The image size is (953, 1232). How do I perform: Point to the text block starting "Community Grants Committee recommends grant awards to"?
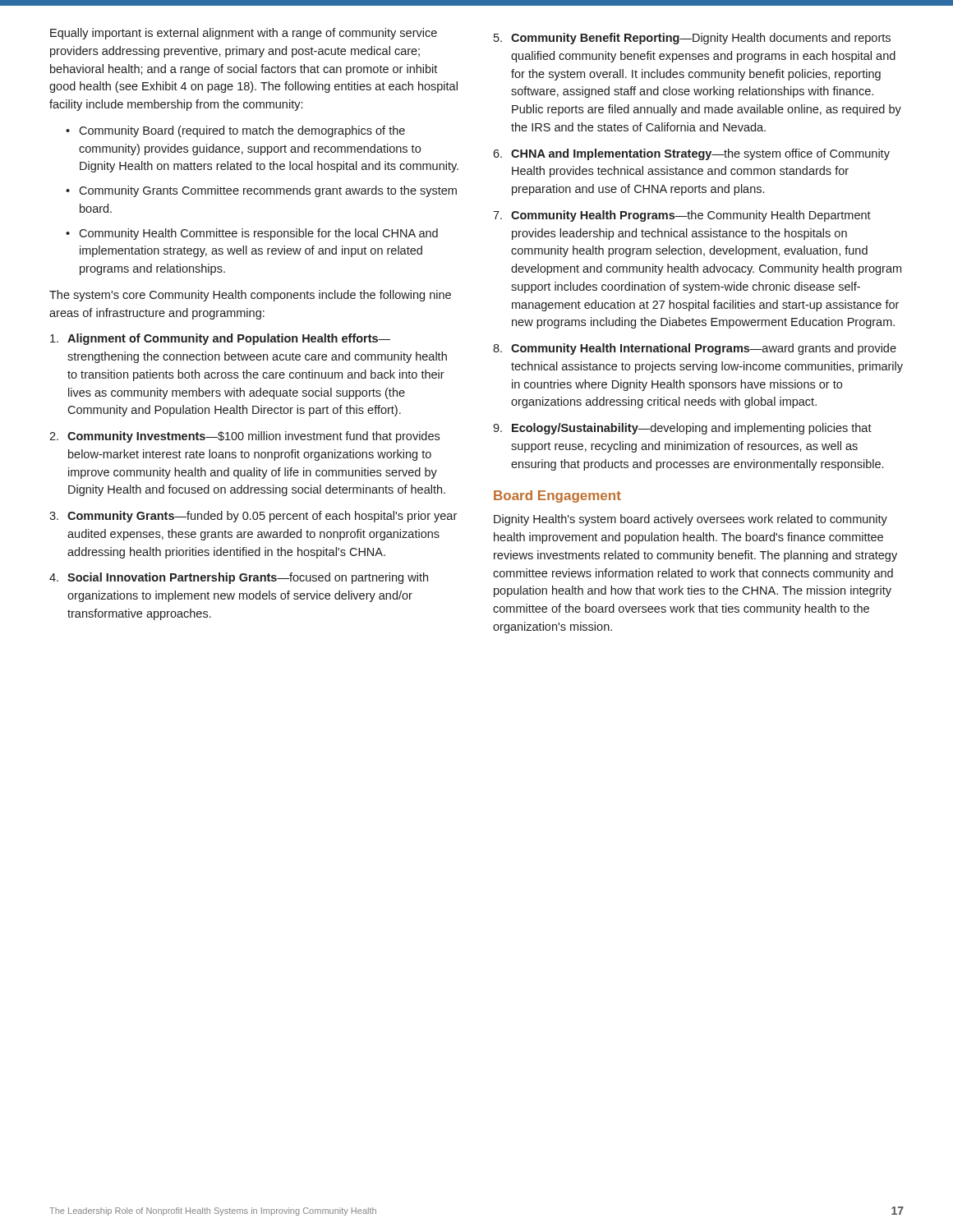tap(268, 199)
